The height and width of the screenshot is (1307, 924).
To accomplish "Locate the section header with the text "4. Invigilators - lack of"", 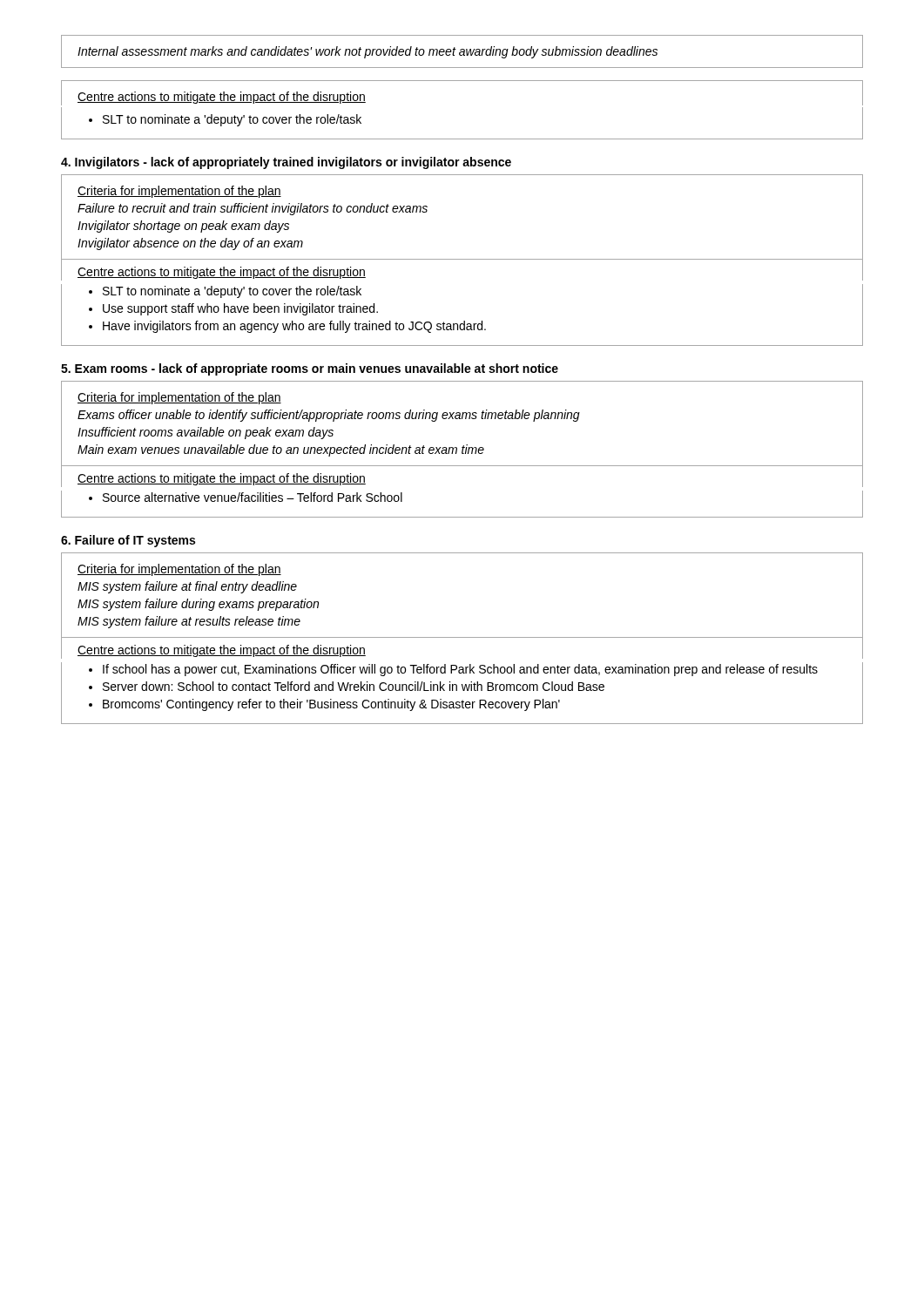I will [286, 162].
